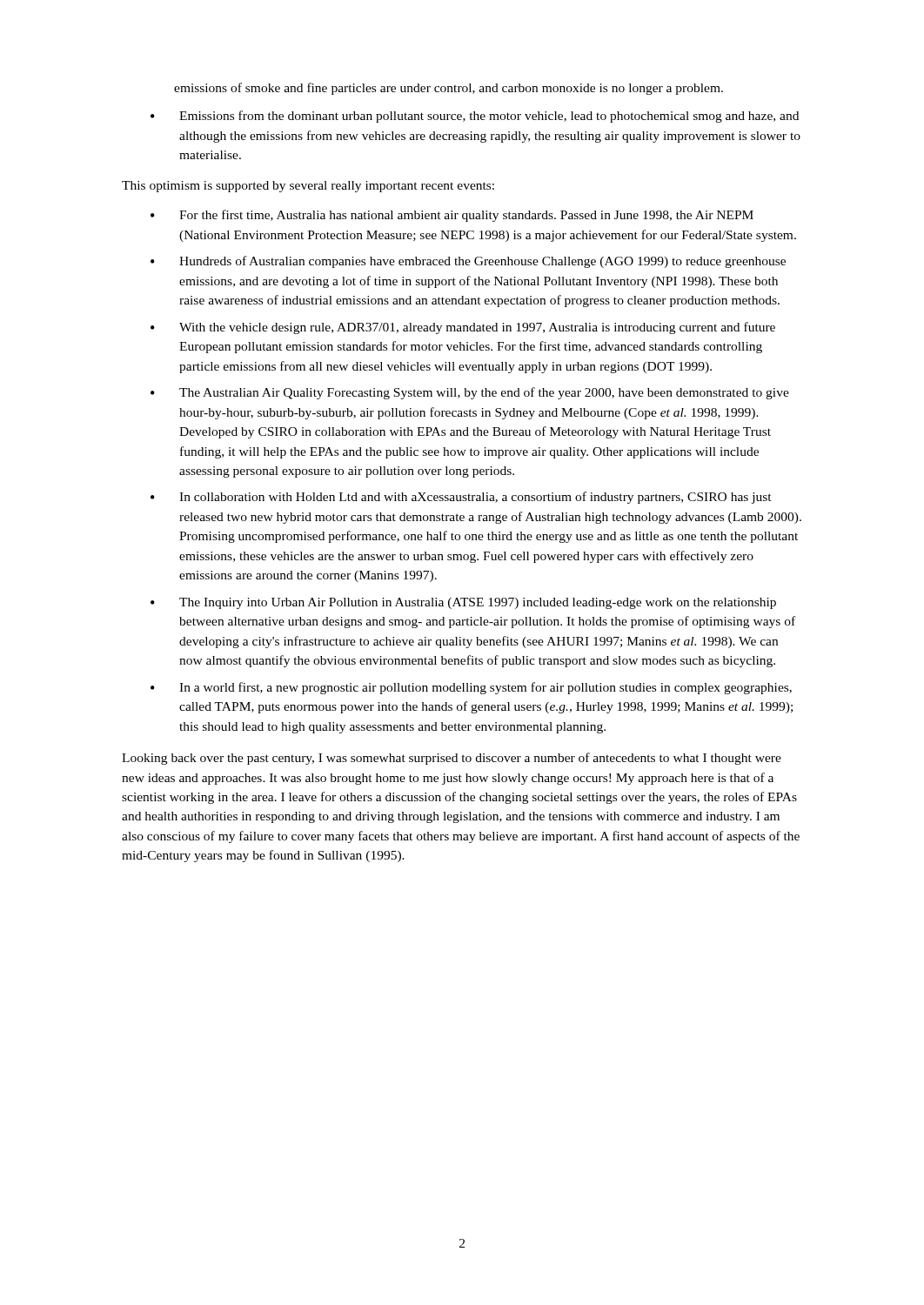Click on the list item containing "• The Inquiry into"
Screen dimensions: 1305x924
coord(476,631)
